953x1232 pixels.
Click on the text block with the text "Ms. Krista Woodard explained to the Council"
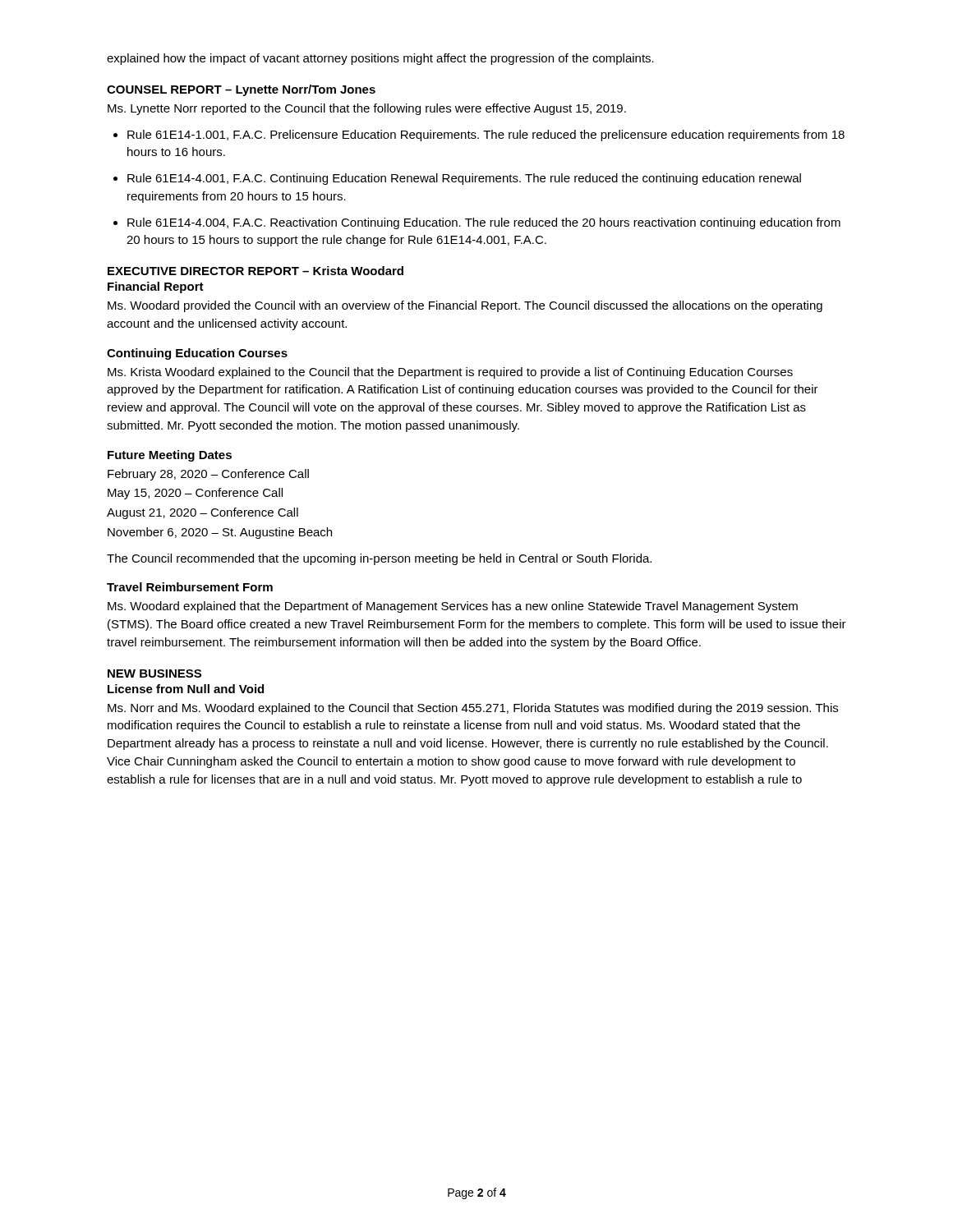[476, 398]
